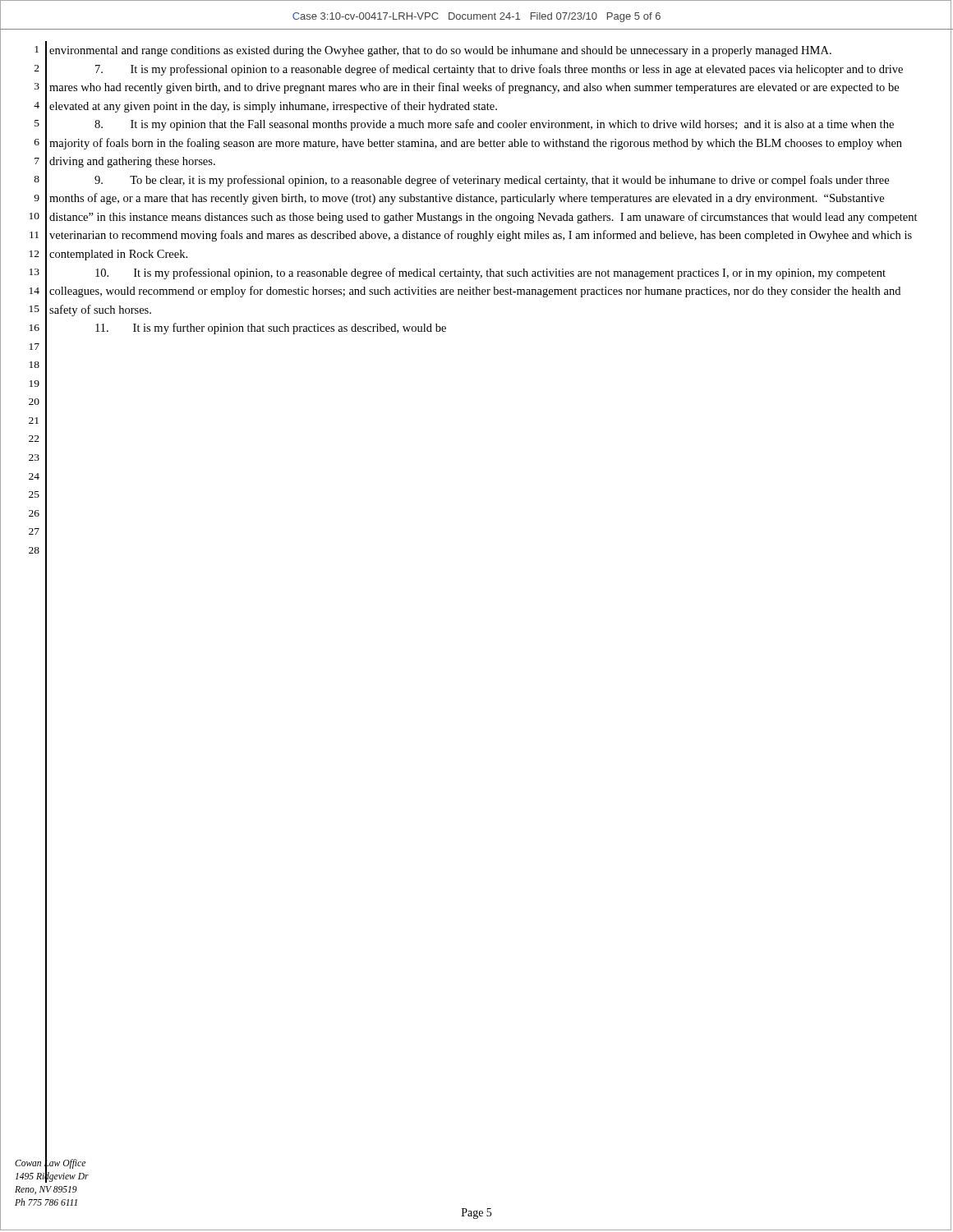
Task: Find the block on this page that starts "It is my professional opinion, to a reasonable"
Action: 475,291
